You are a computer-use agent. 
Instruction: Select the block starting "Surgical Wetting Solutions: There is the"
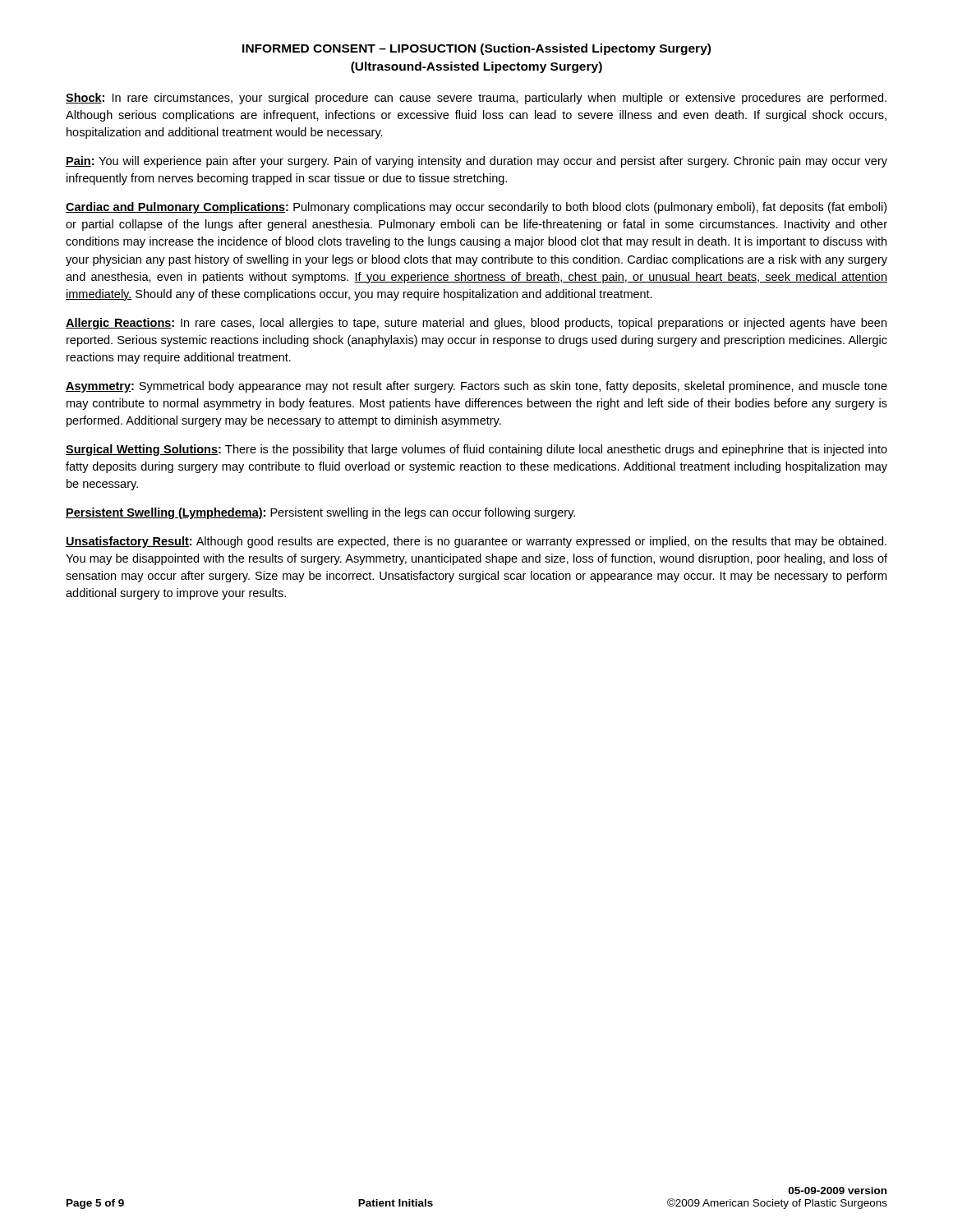point(476,466)
